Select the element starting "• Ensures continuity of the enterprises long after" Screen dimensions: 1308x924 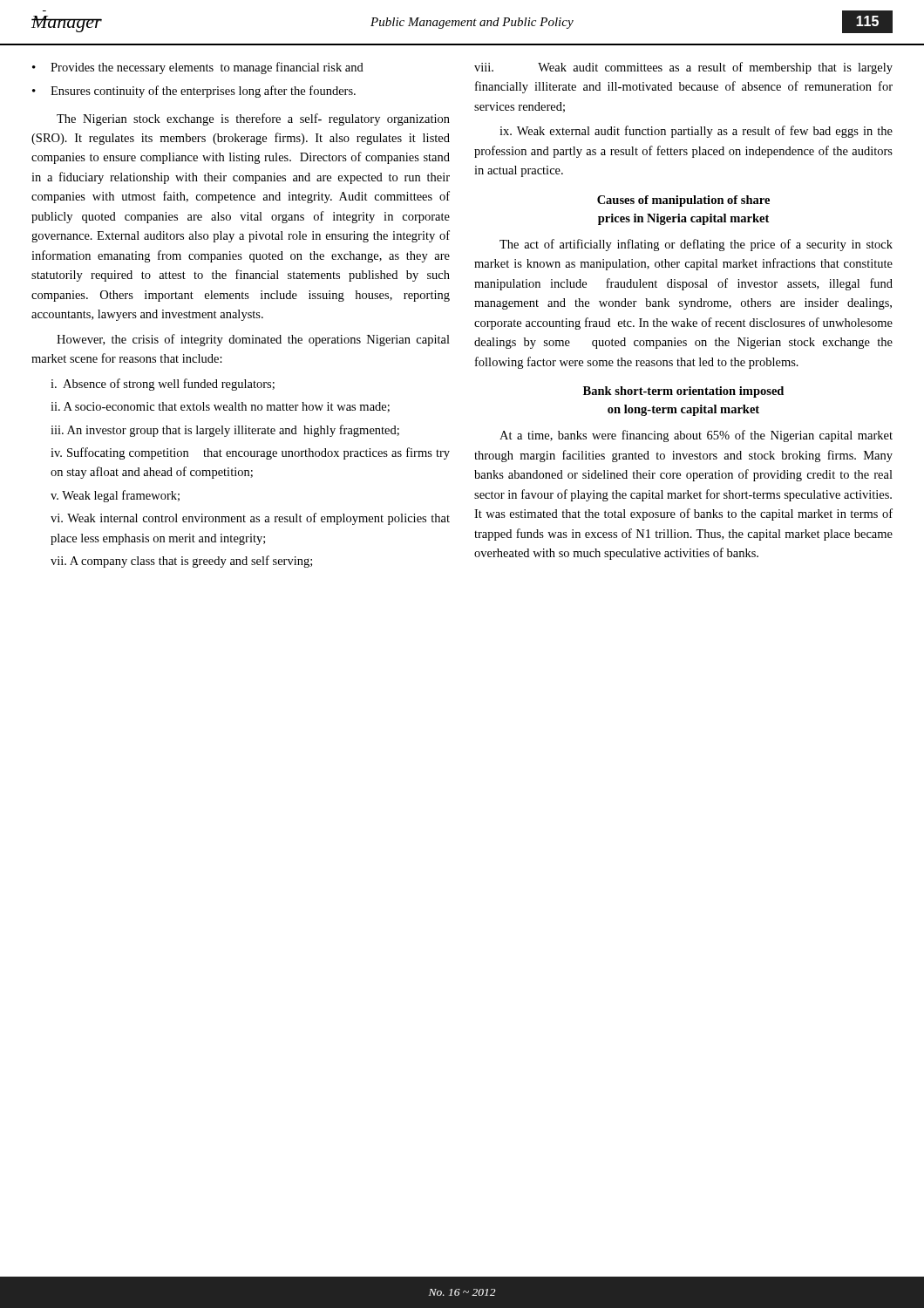pyautogui.click(x=194, y=91)
